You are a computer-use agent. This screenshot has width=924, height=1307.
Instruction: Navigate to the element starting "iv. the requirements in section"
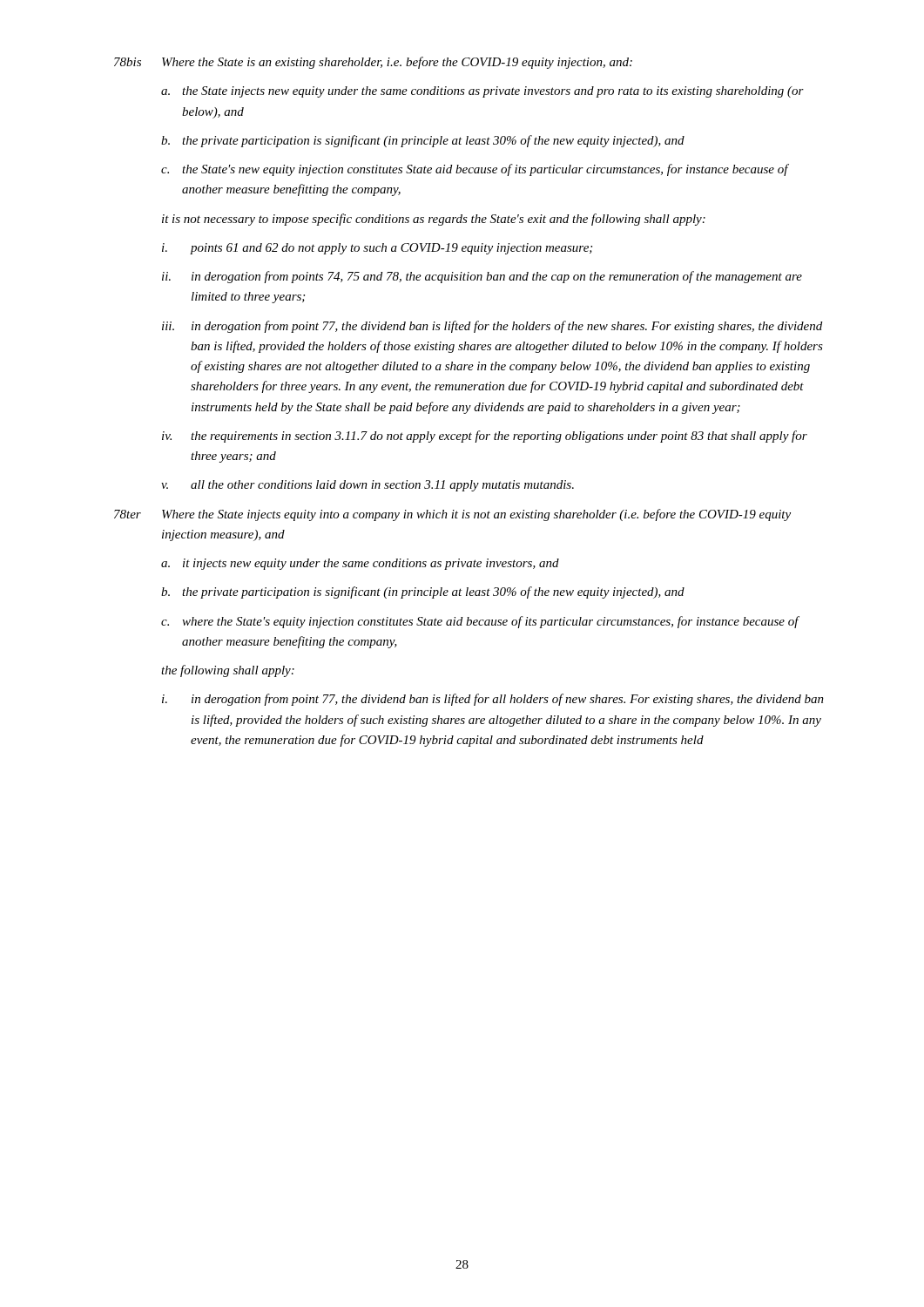(x=495, y=446)
